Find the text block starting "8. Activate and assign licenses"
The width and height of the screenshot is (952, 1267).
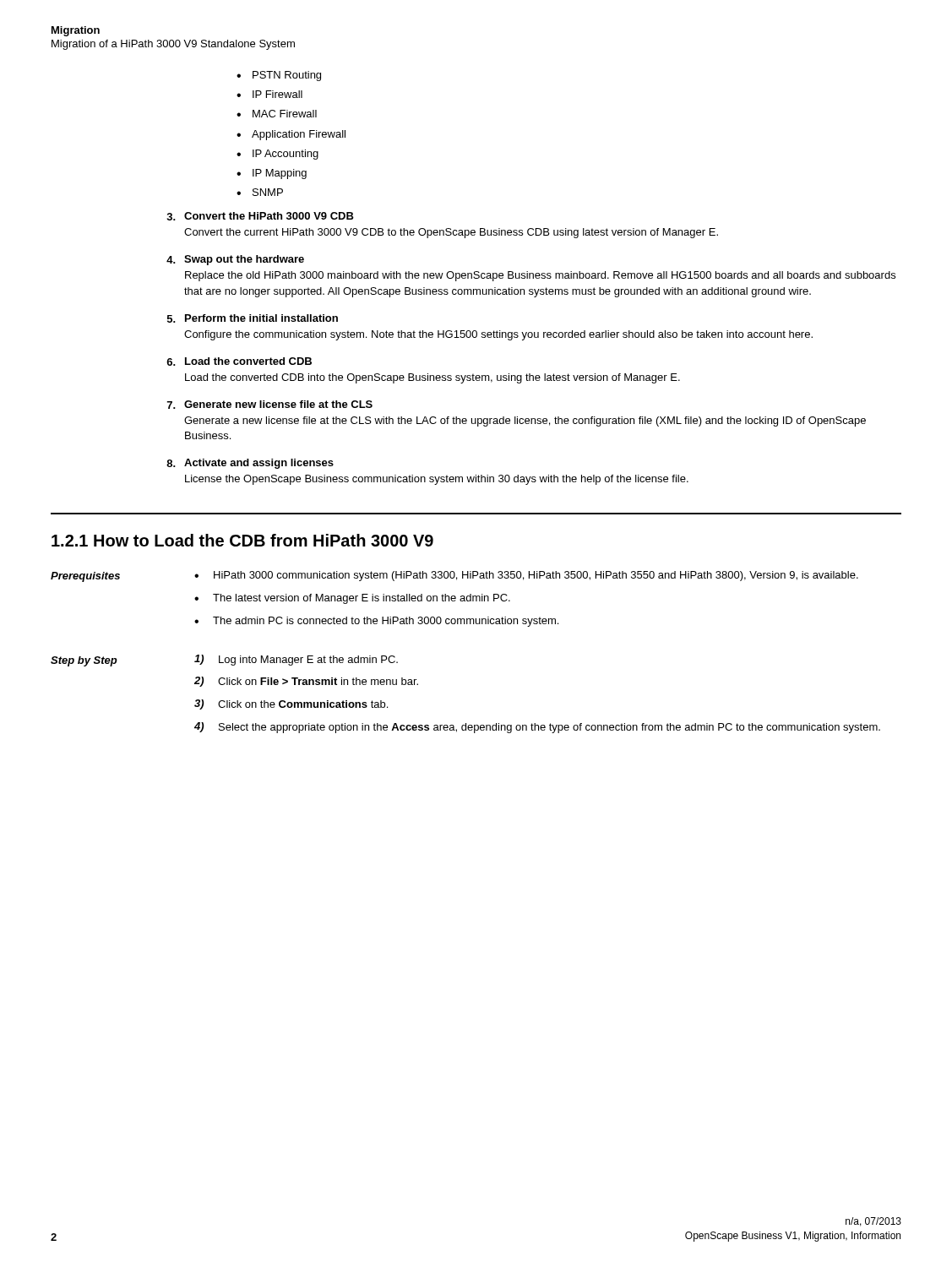518,472
